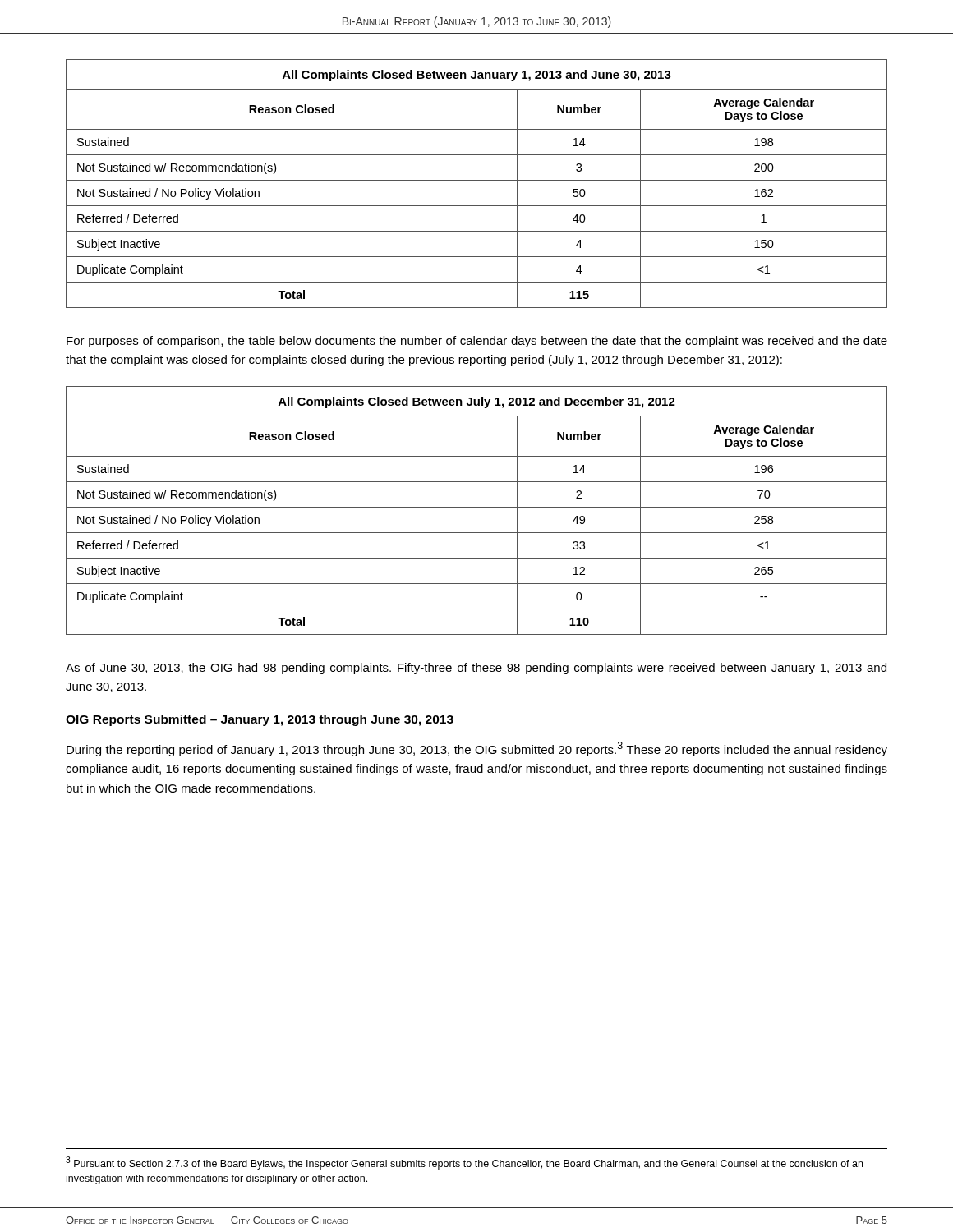Find the text block starting "For purposes of comparison,"
Image resolution: width=953 pixels, height=1232 pixels.
[476, 350]
